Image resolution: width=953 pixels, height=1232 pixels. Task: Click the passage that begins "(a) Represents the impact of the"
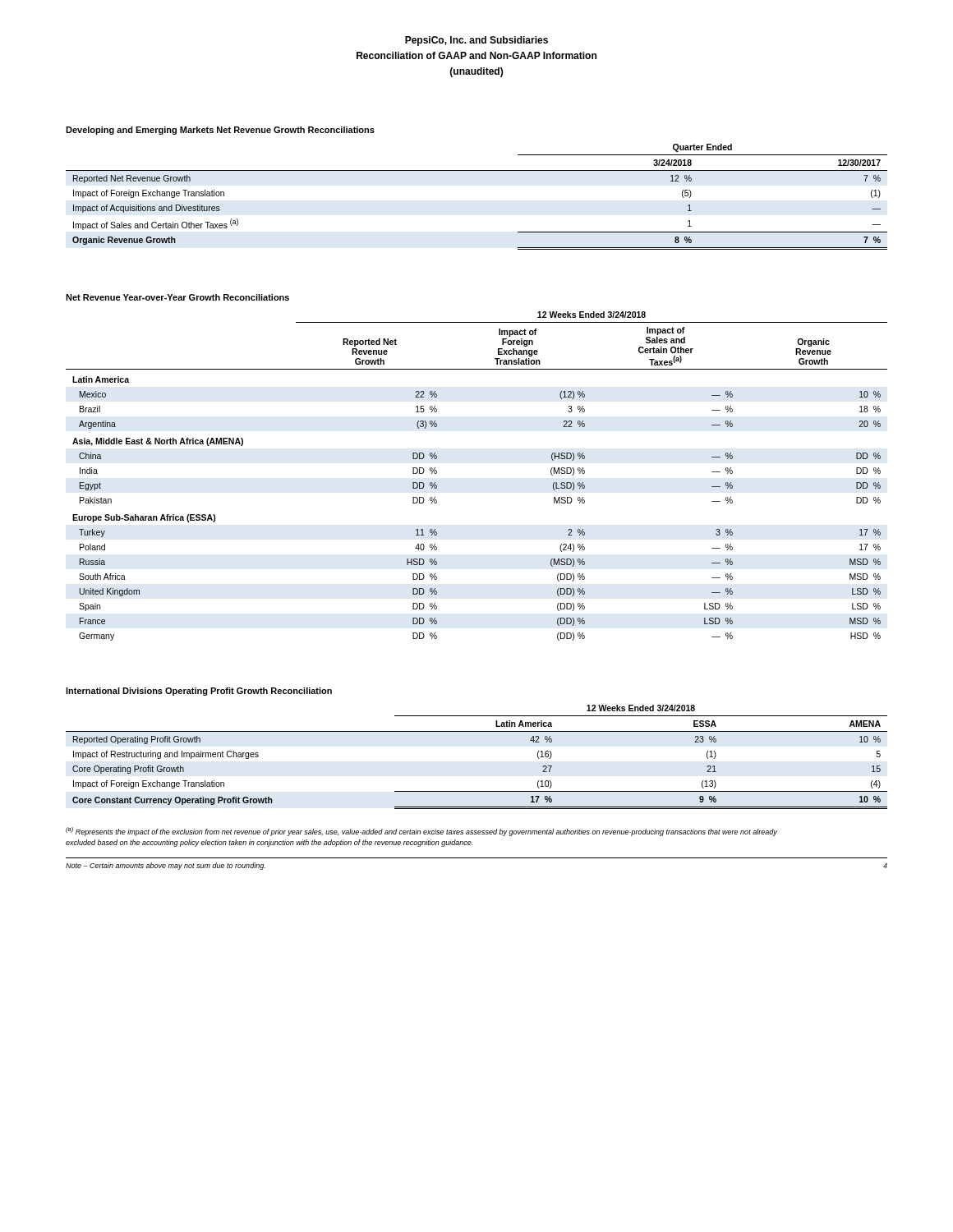pyautogui.click(x=421, y=836)
